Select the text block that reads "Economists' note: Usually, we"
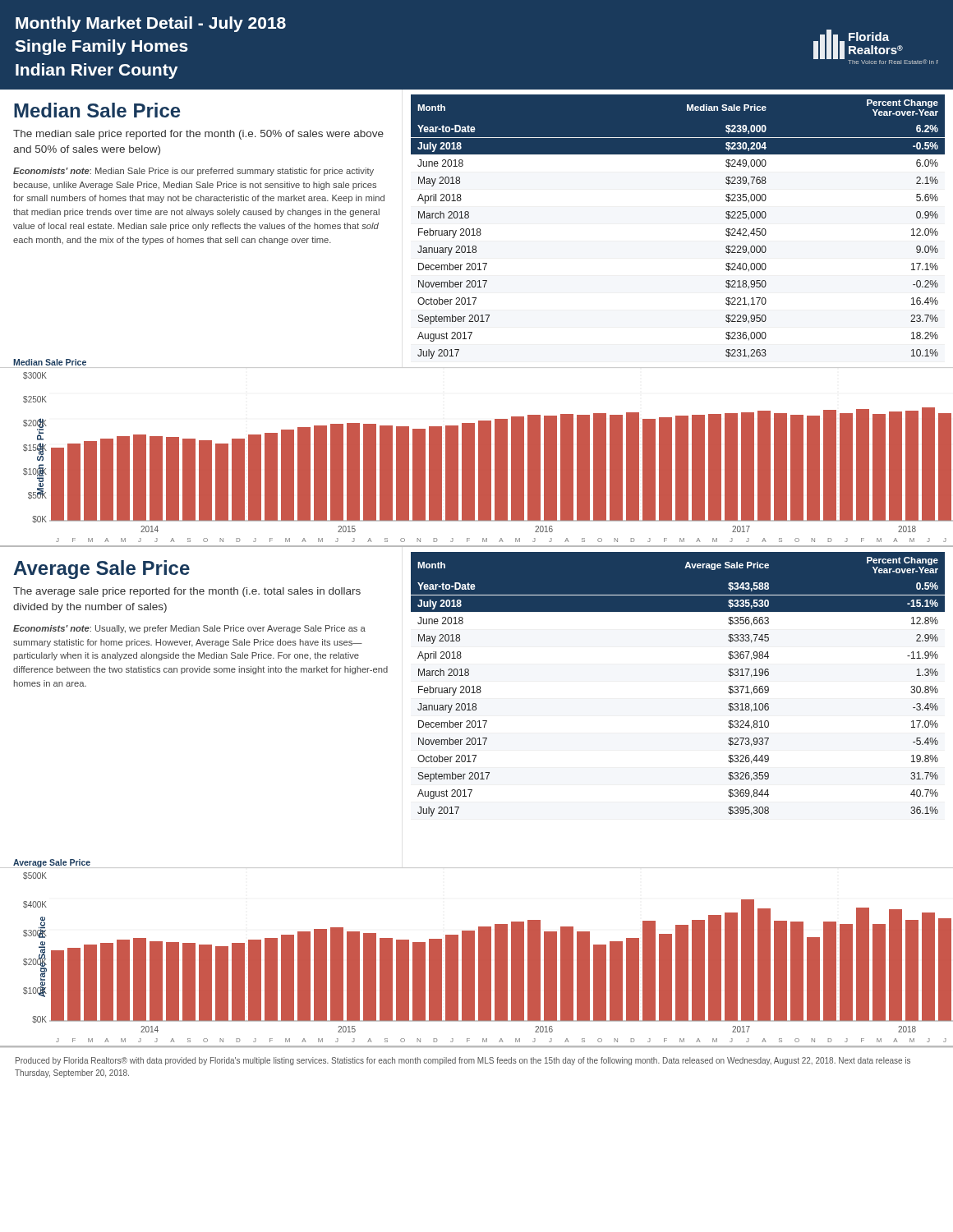Image resolution: width=953 pixels, height=1232 pixels. coord(201,656)
